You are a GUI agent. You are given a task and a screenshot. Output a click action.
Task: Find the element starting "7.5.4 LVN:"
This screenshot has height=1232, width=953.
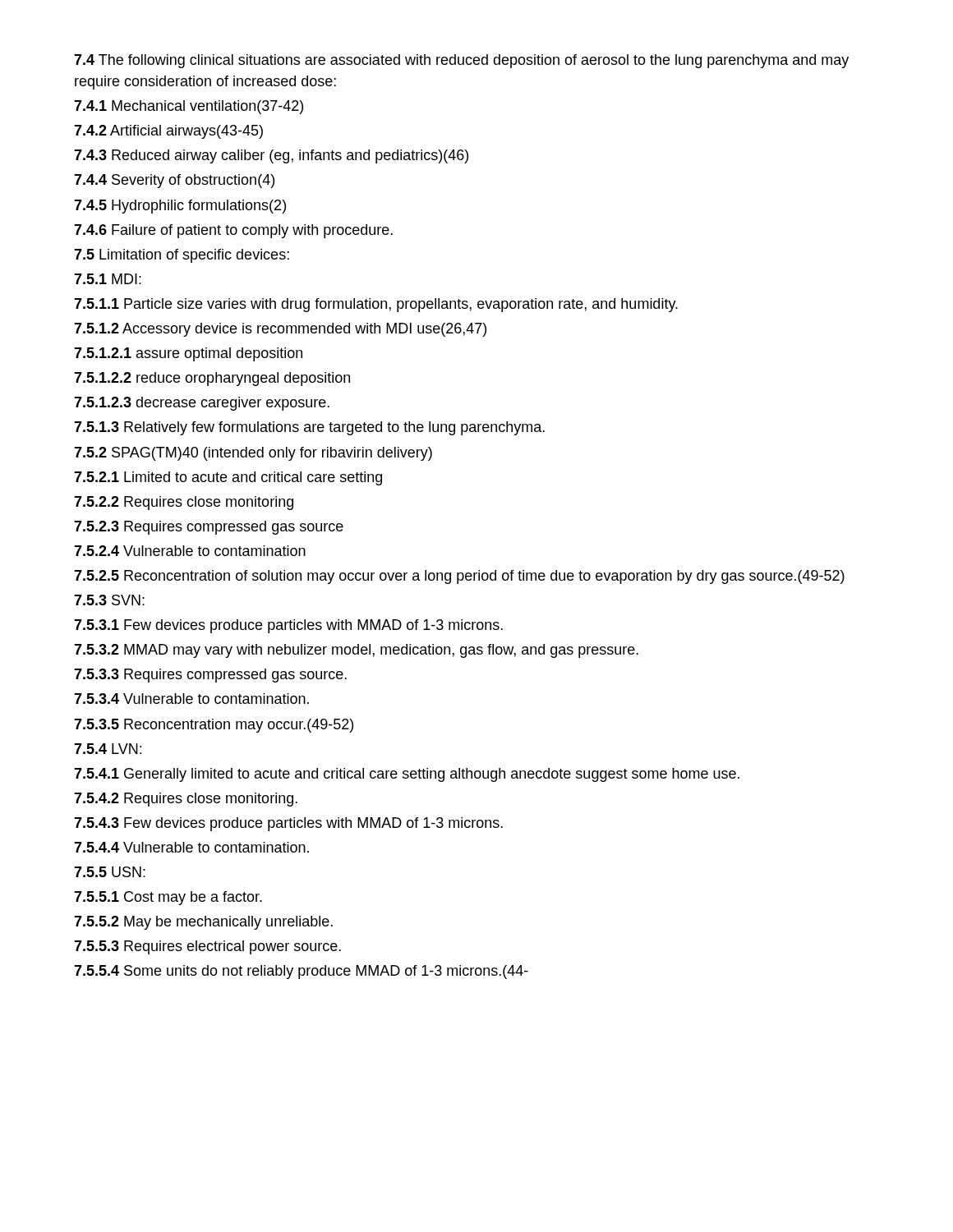(x=108, y=749)
